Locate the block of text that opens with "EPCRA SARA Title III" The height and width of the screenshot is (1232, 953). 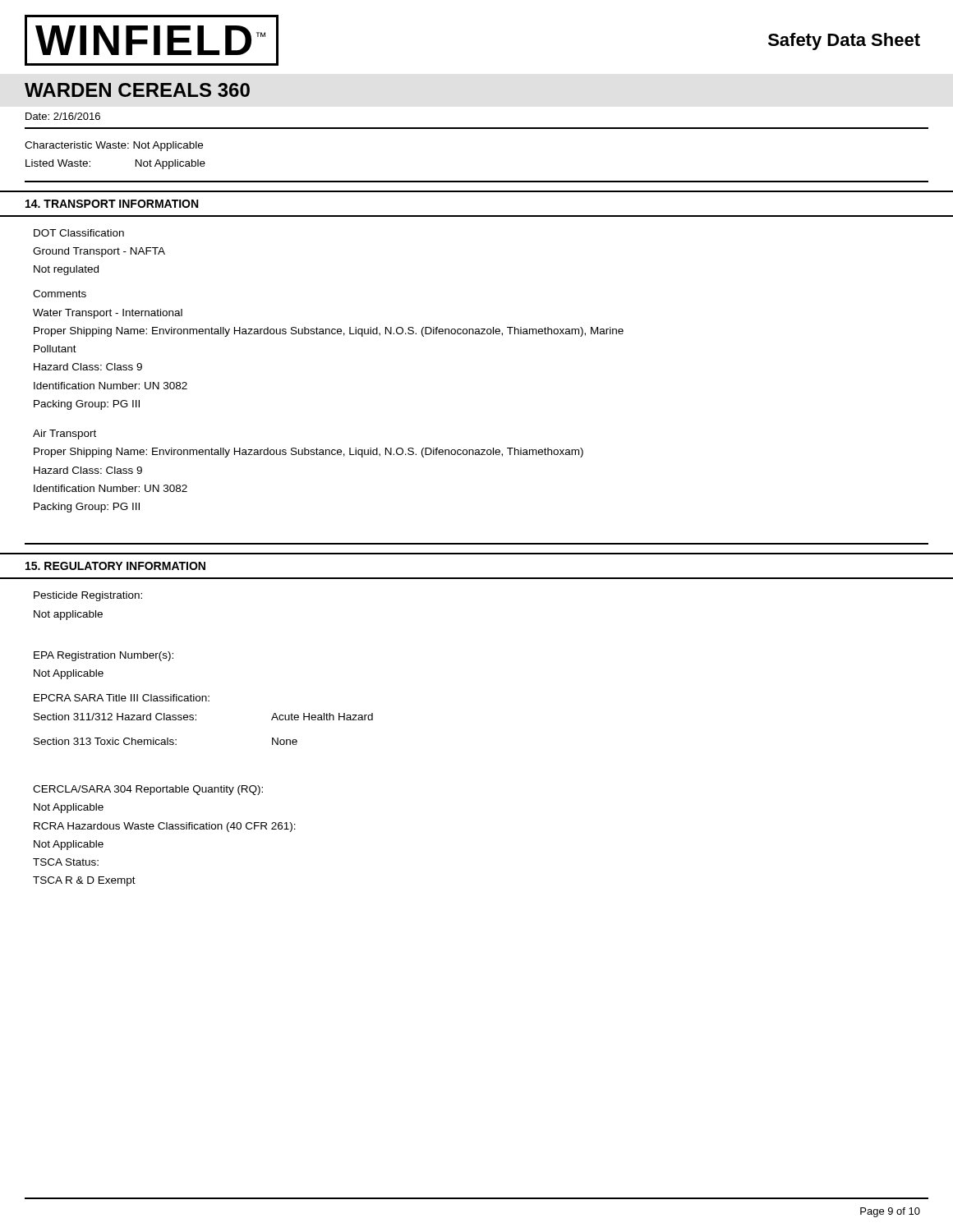122,698
